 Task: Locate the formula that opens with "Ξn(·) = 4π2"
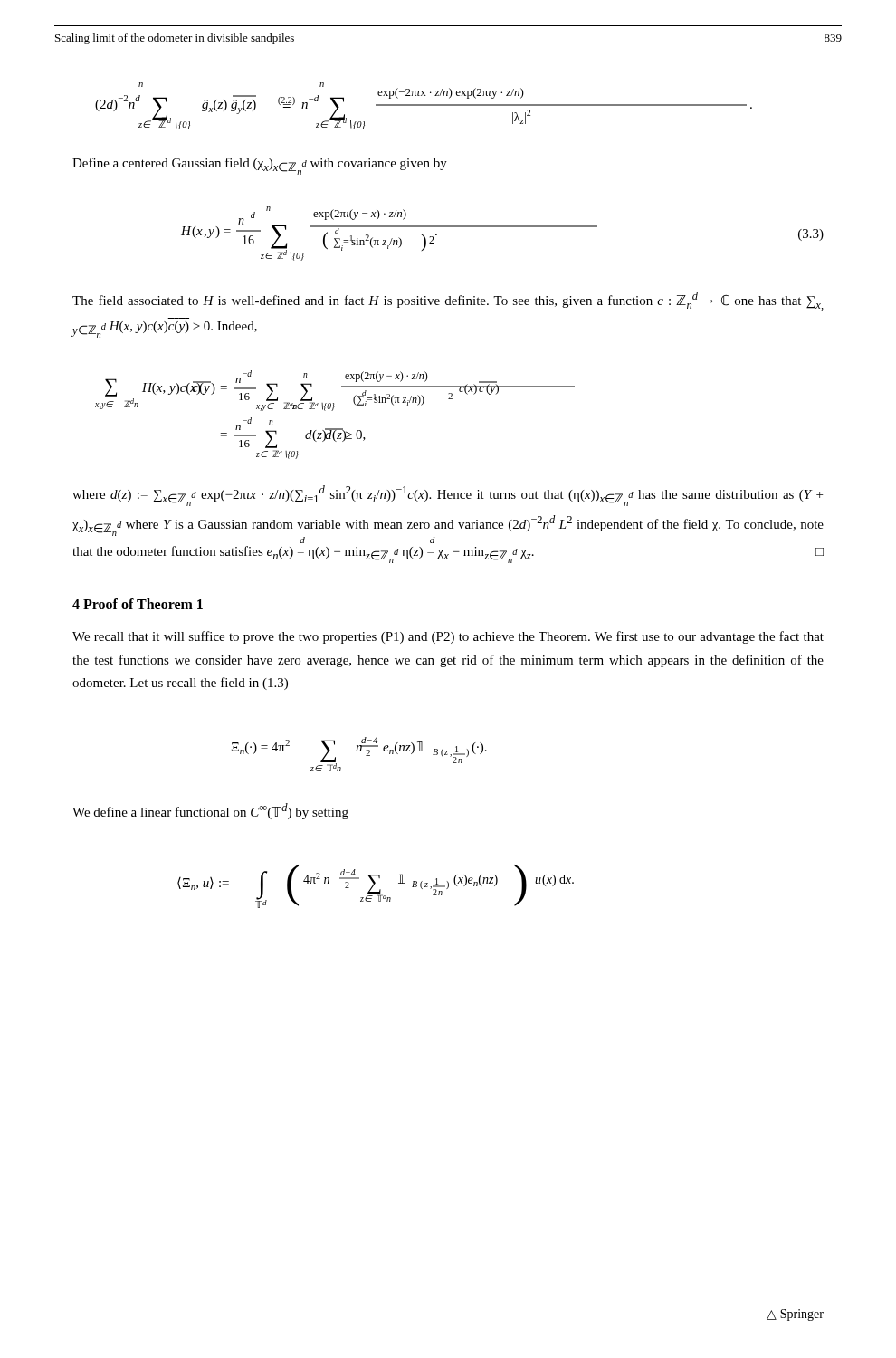[x=448, y=745]
